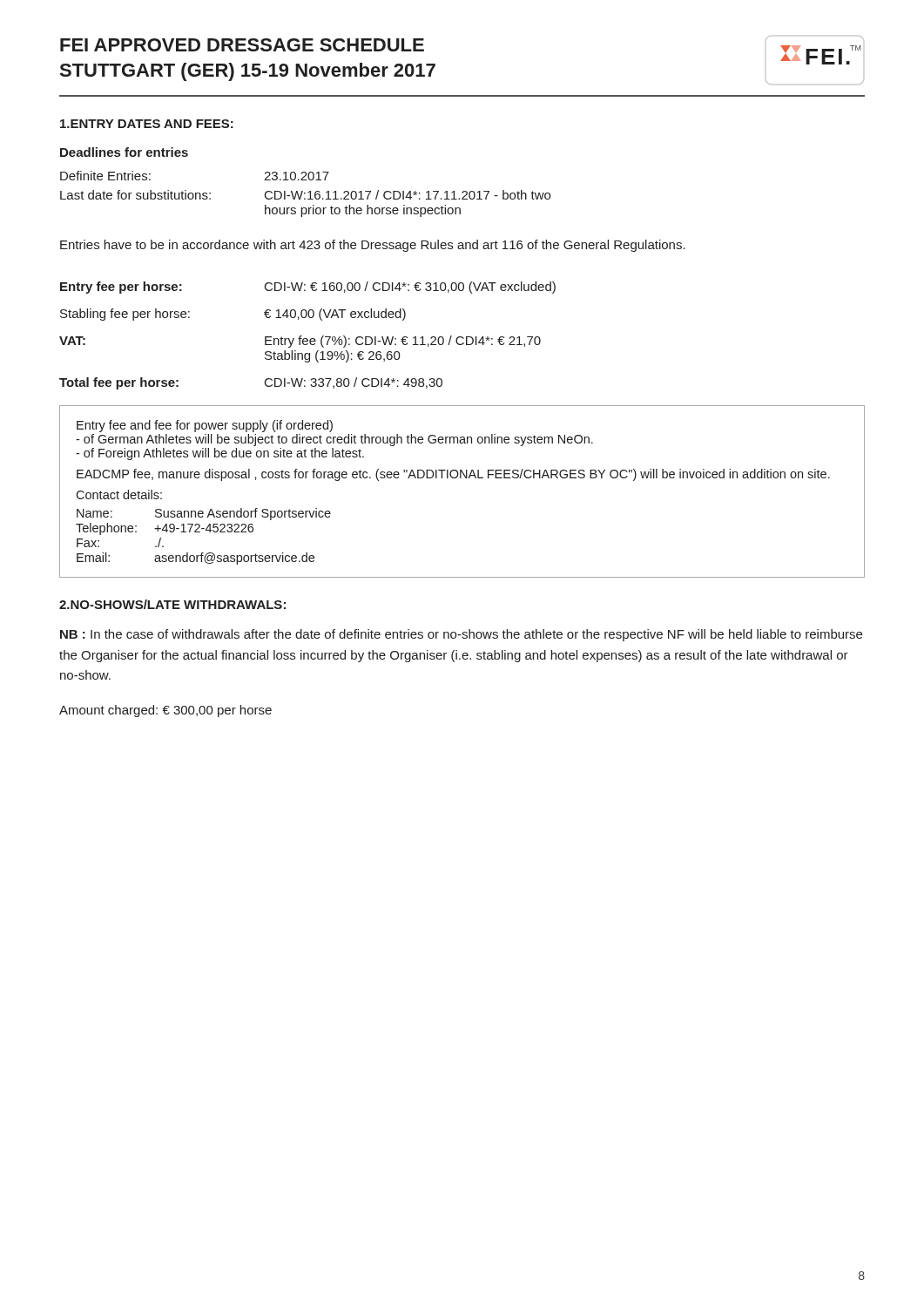Click on the text block that reads "Definite Entries: 23.10.2017 Last date for substitutions:"

[x=462, y=193]
